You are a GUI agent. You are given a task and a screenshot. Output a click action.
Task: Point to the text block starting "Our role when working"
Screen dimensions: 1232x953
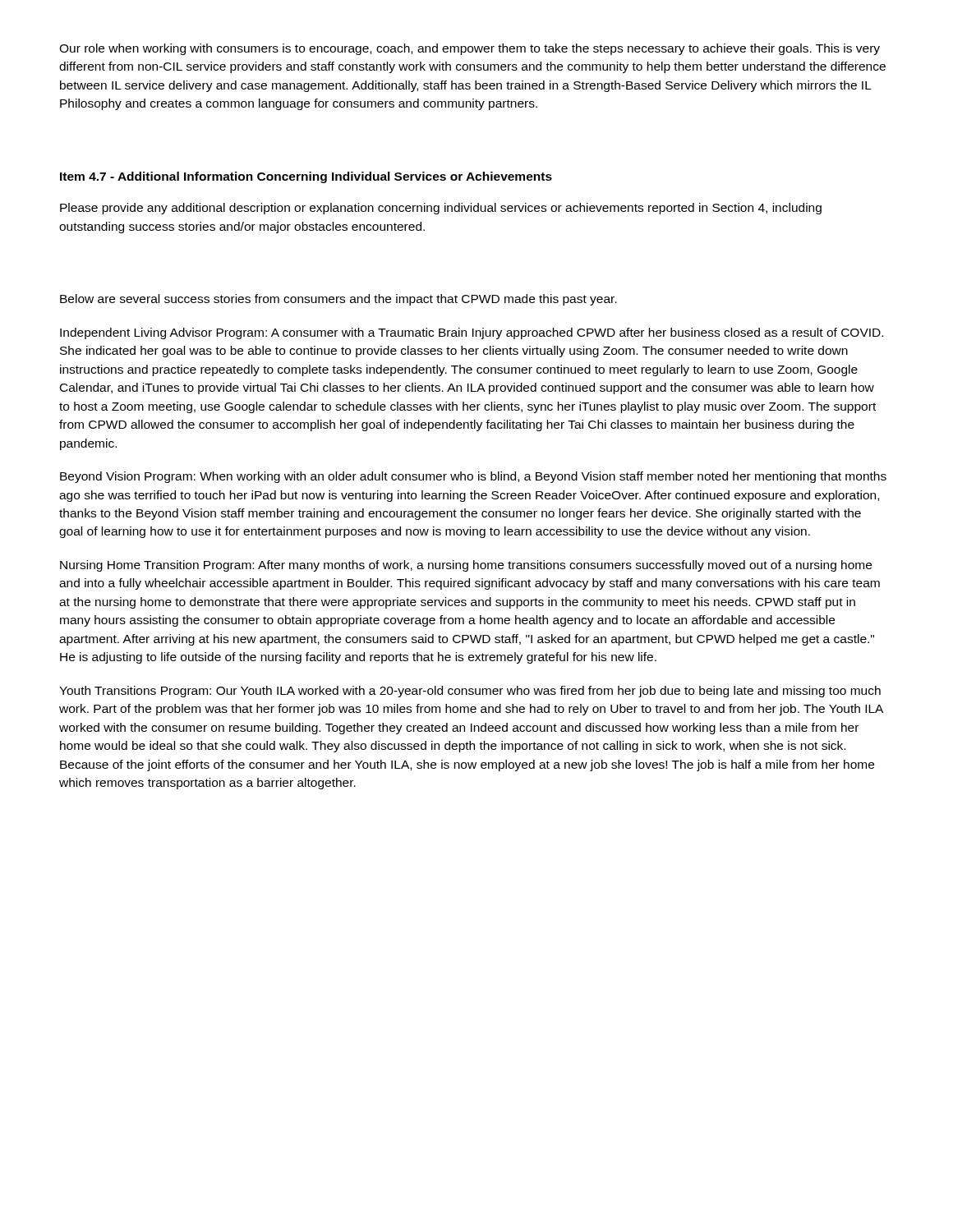(473, 76)
